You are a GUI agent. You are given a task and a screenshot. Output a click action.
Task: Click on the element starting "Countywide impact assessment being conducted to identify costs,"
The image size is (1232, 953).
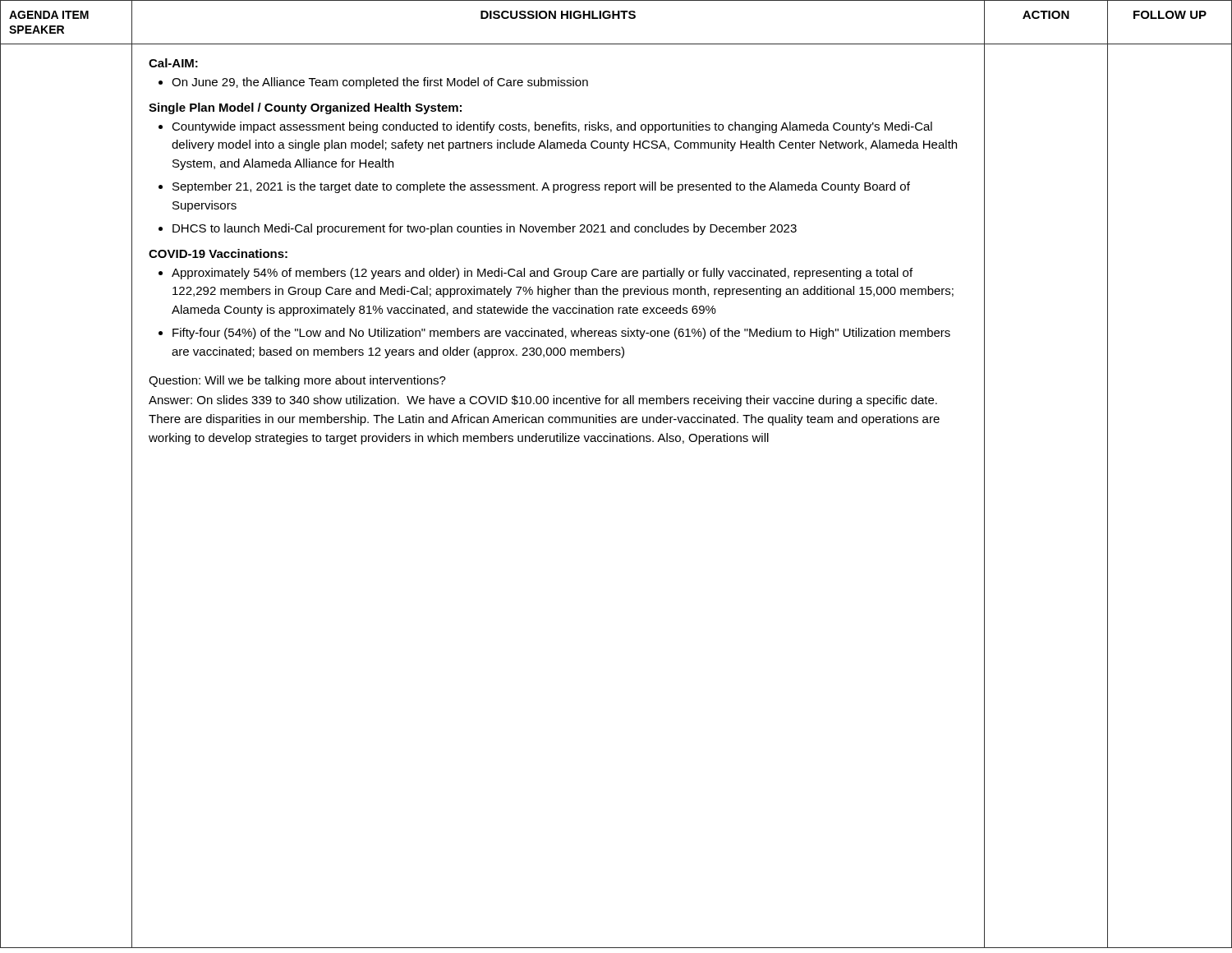coord(565,144)
